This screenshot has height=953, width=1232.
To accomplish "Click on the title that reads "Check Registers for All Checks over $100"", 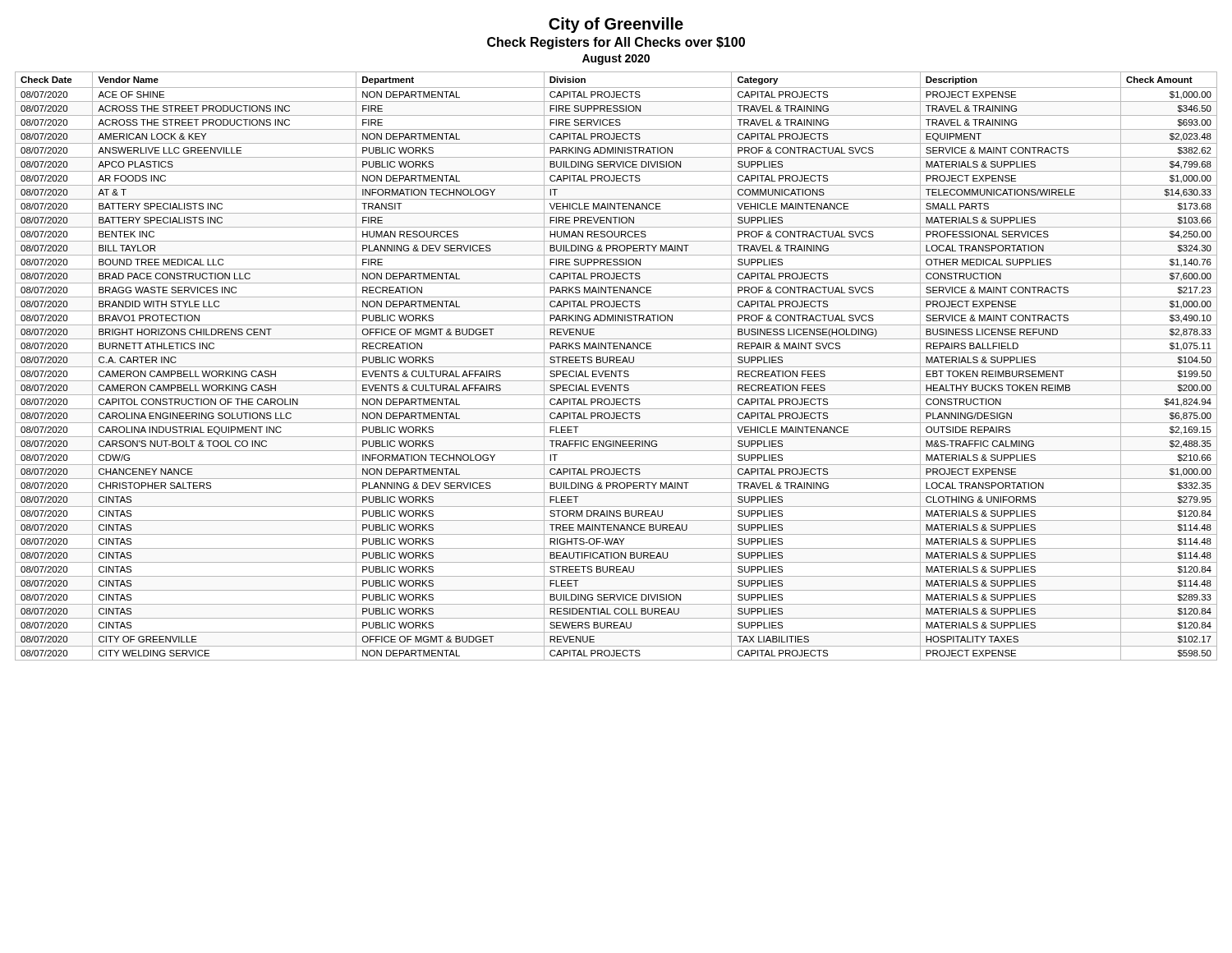I will click(x=616, y=42).
